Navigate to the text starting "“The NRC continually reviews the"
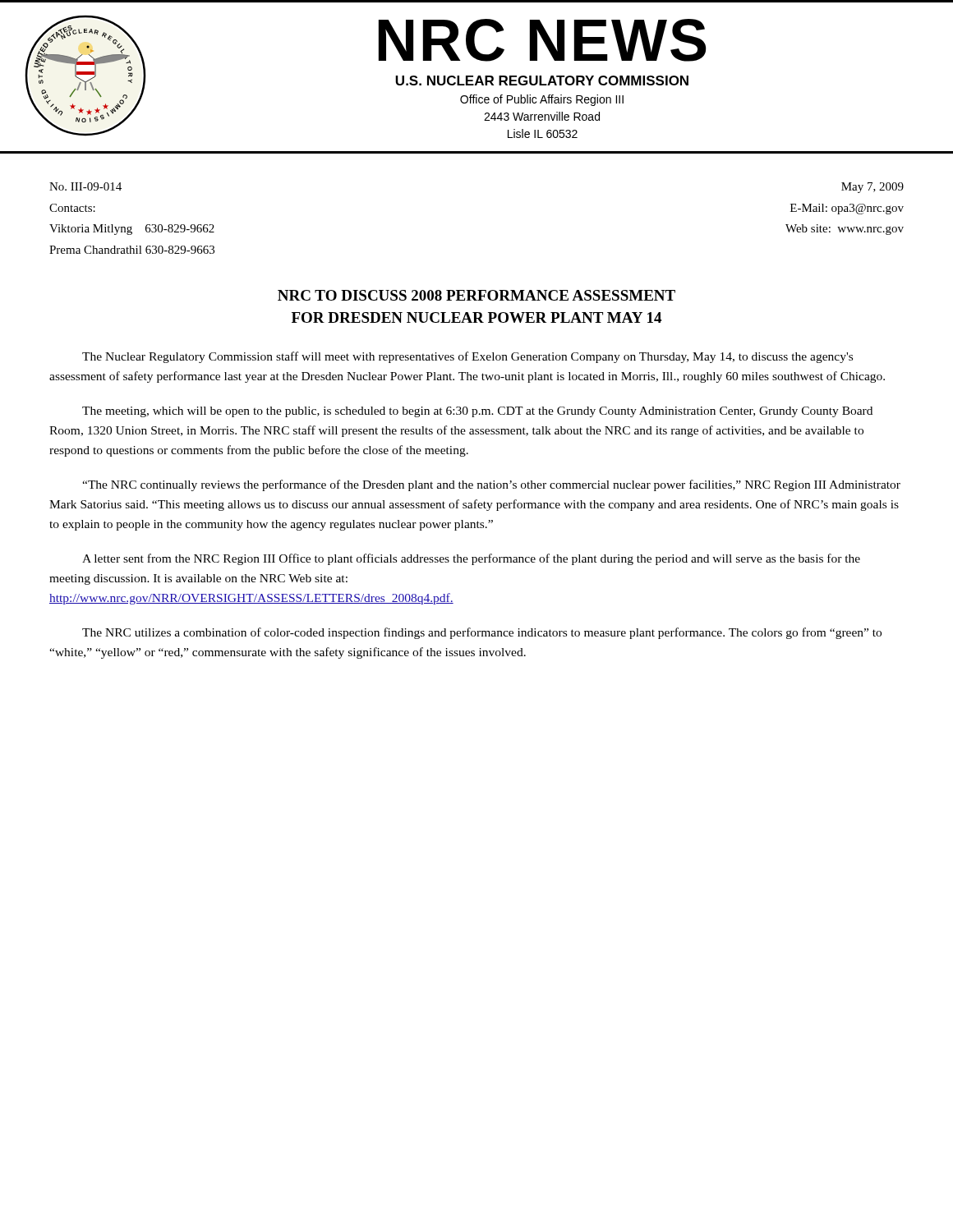953x1232 pixels. click(x=475, y=504)
